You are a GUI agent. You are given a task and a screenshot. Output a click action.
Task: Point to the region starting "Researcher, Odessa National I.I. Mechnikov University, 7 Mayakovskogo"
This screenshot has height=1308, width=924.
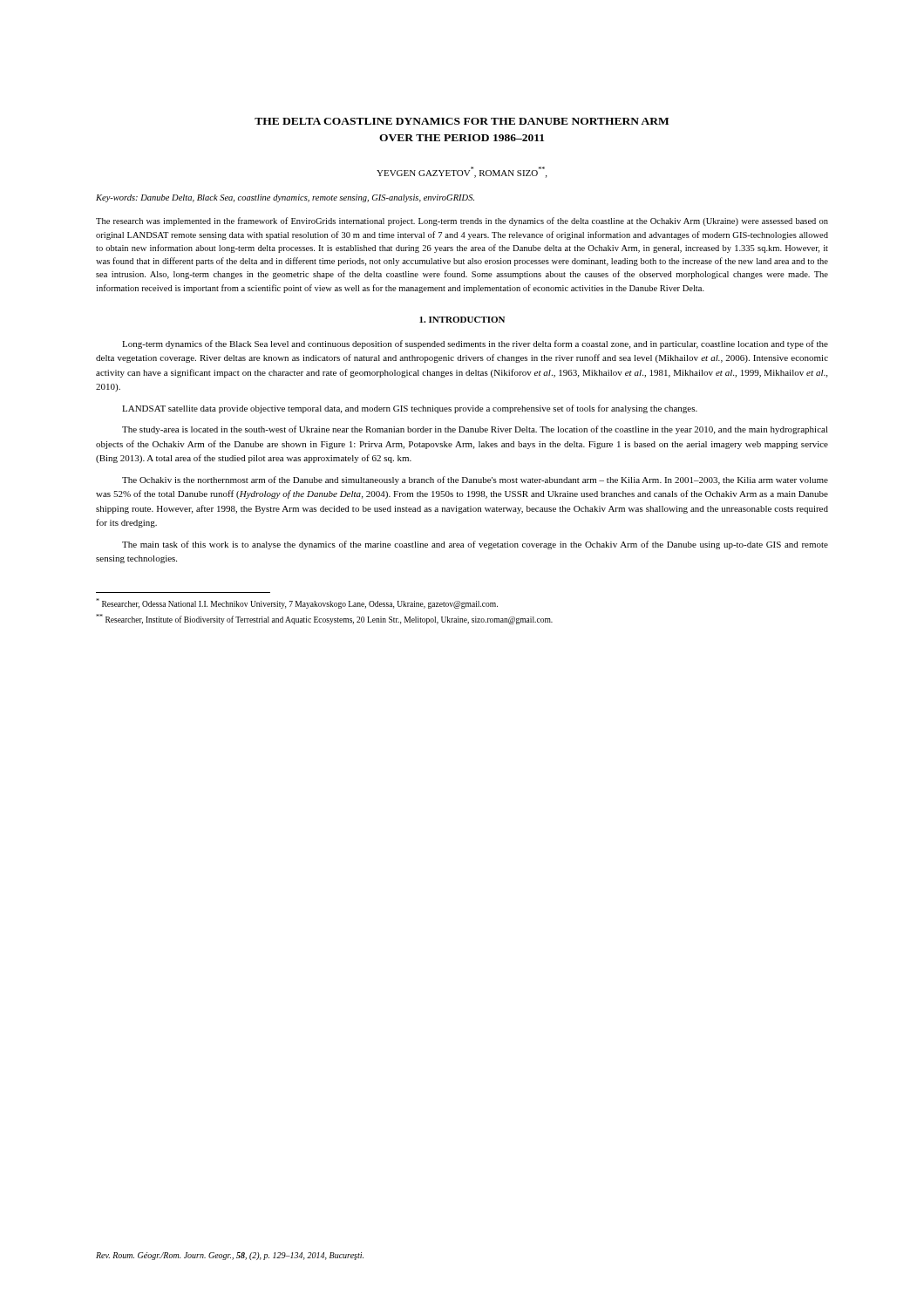point(462,611)
